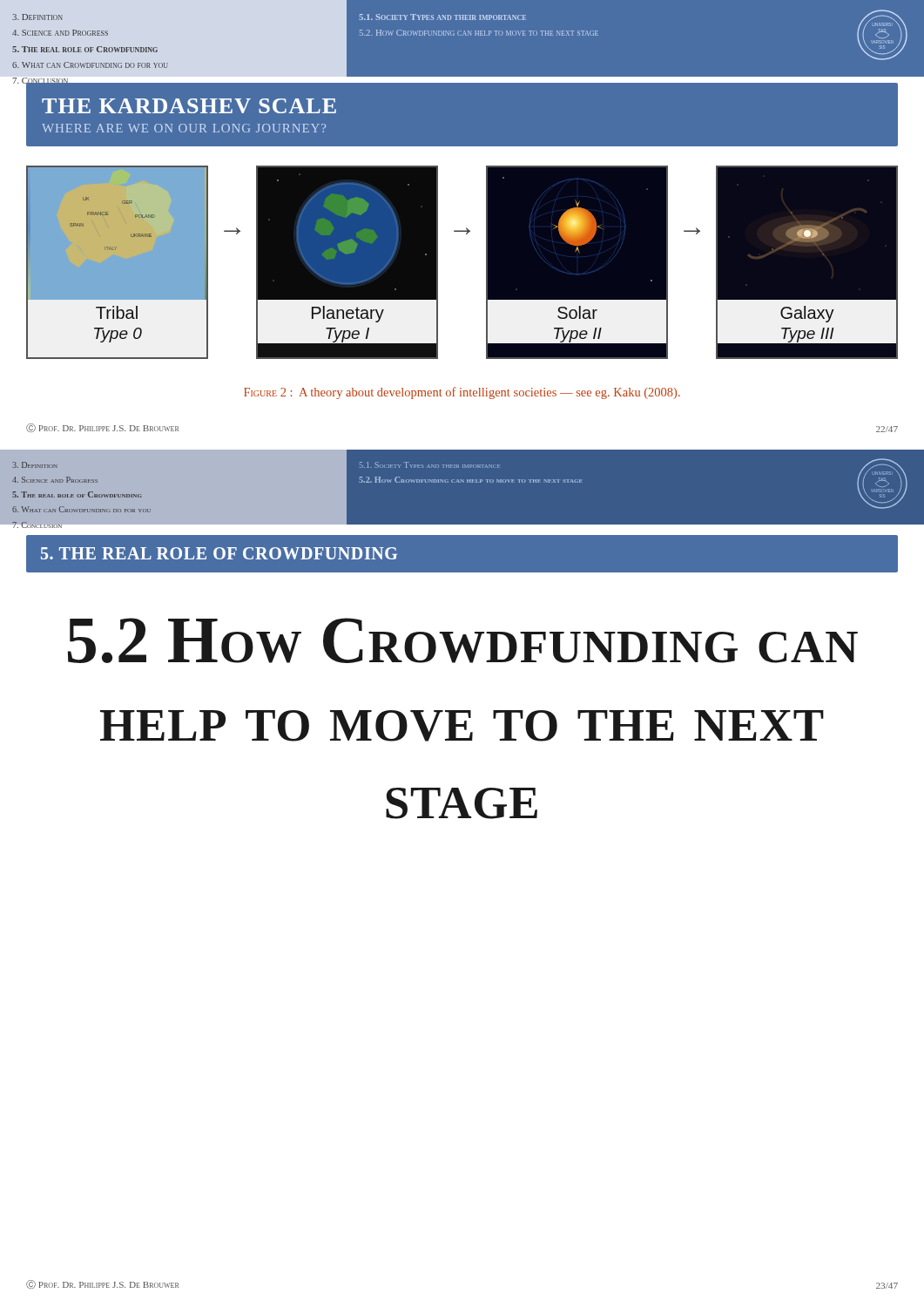
Task: Click on the caption that says "Figure 2 : A"
Action: 462,392
